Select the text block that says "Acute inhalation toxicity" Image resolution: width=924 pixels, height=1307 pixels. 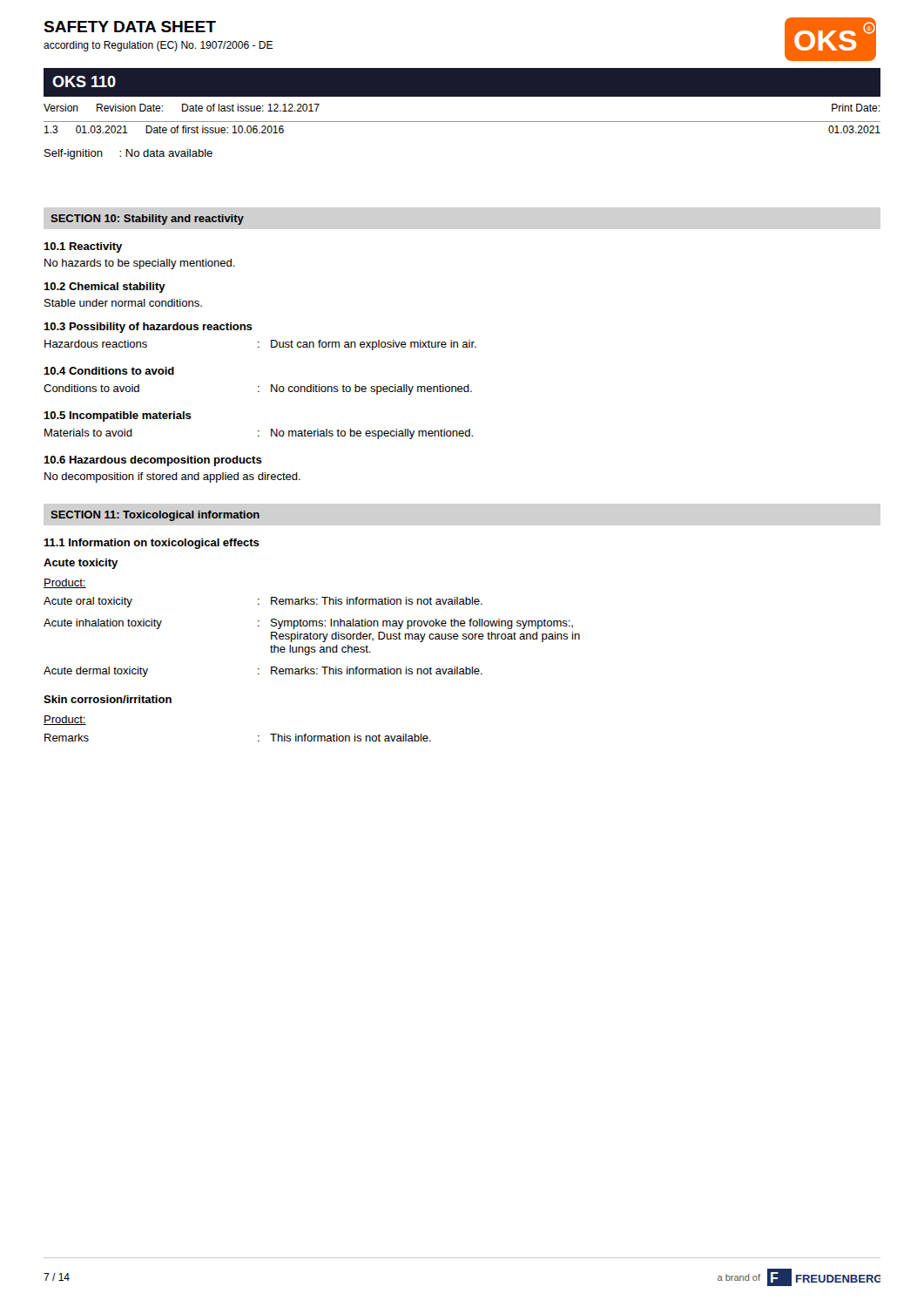[462, 636]
